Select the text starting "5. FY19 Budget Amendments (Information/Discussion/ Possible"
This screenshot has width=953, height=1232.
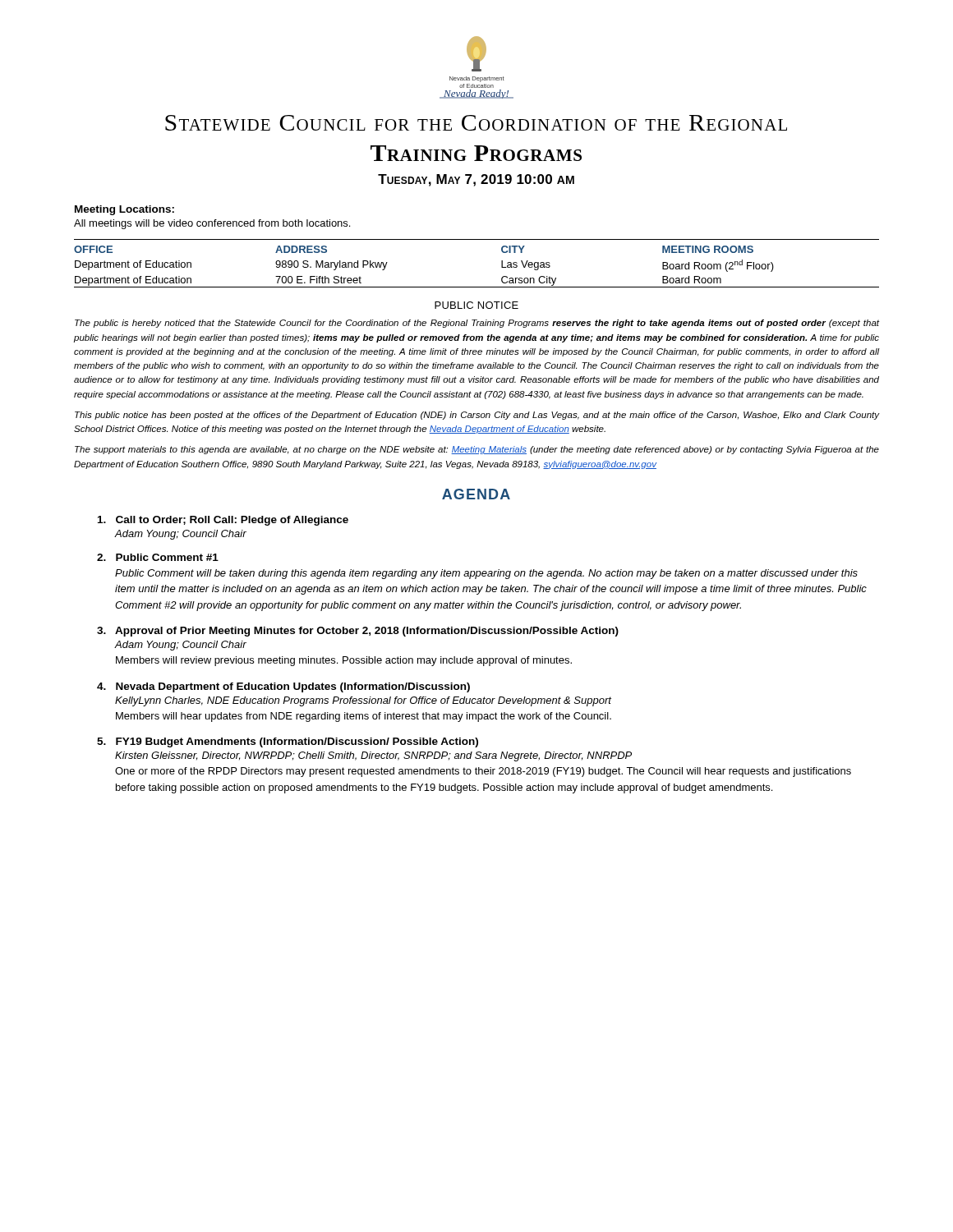point(488,765)
